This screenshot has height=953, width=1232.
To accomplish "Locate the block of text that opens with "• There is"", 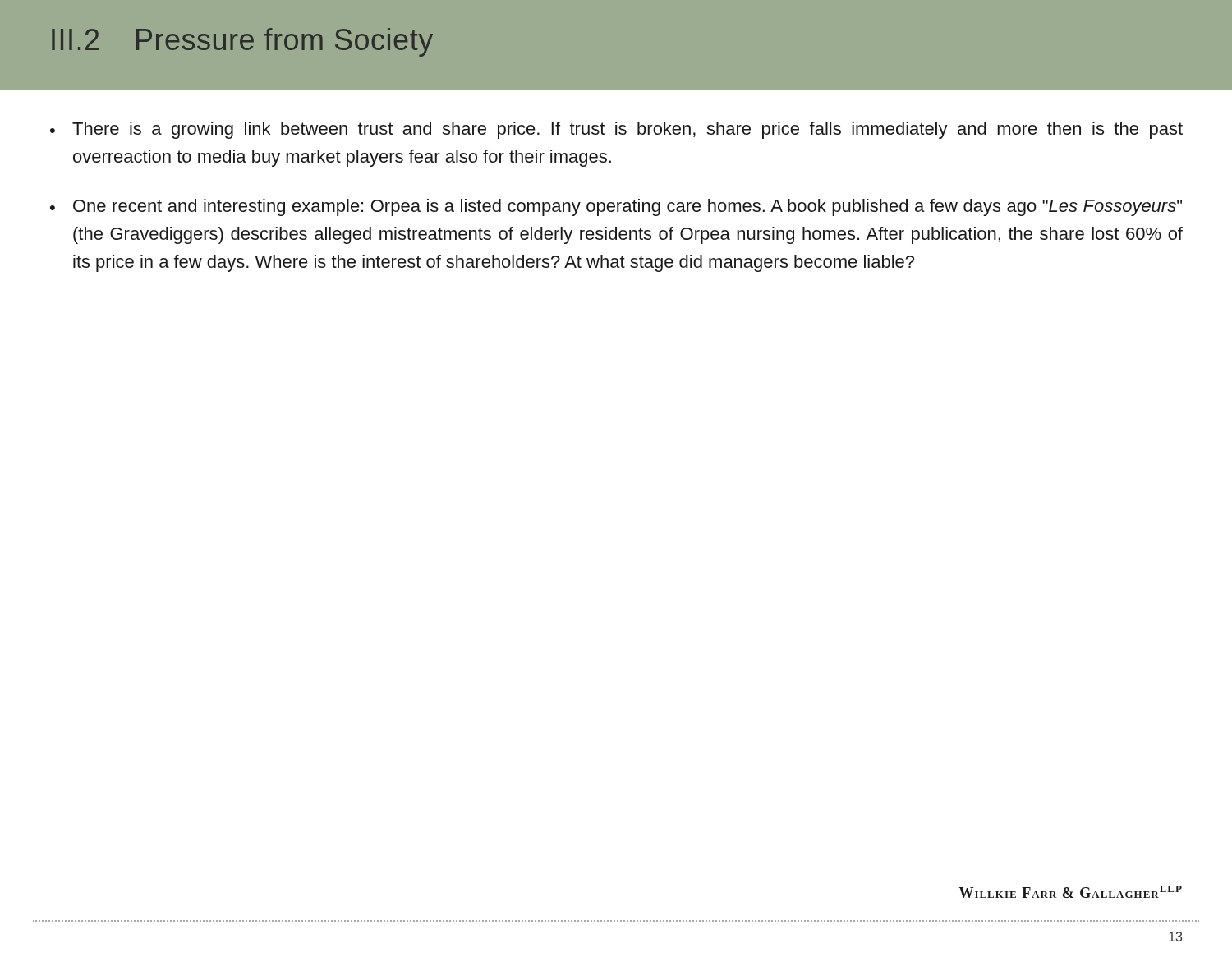I will point(616,143).
